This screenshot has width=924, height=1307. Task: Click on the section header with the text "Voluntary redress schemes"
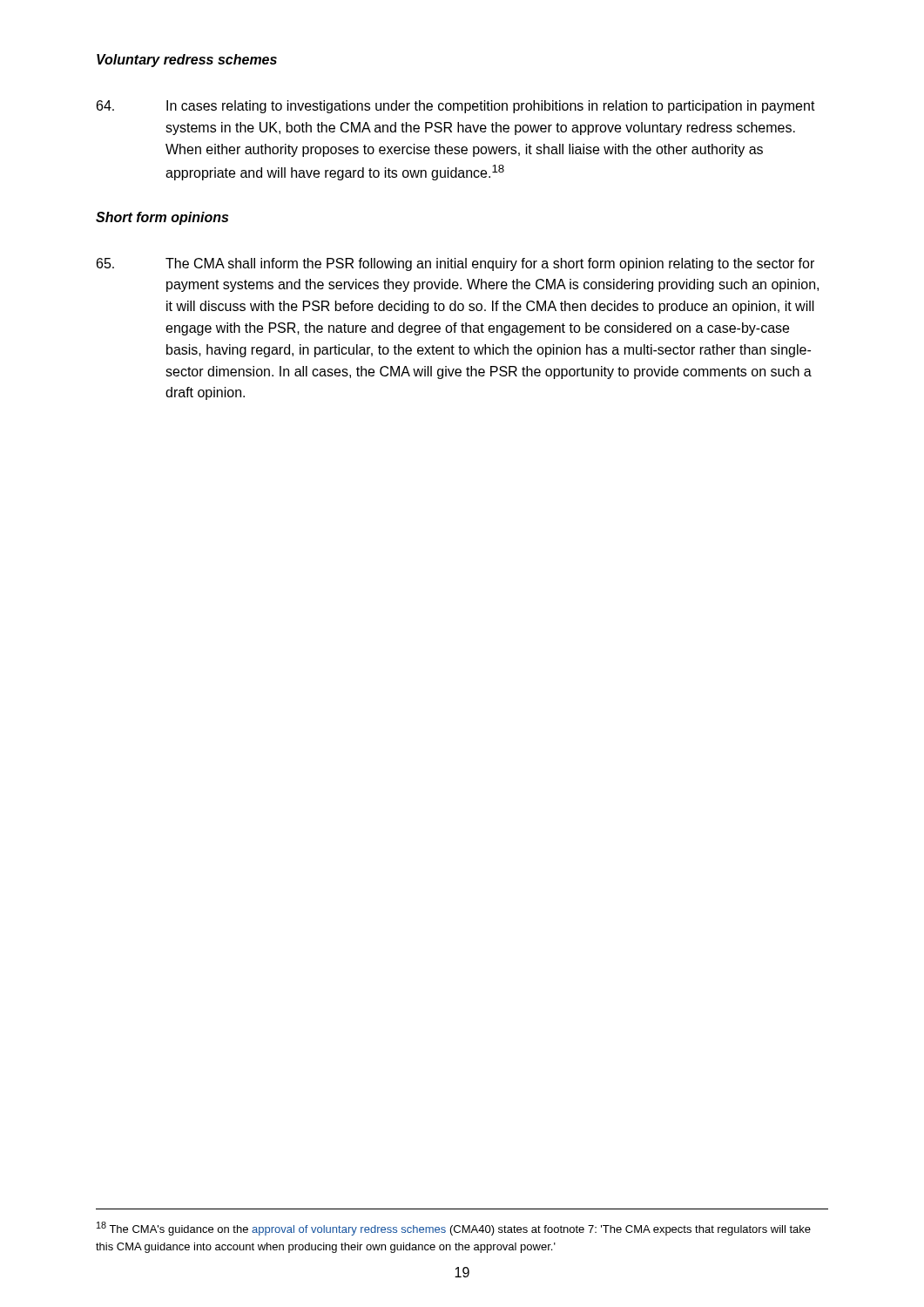point(187,60)
